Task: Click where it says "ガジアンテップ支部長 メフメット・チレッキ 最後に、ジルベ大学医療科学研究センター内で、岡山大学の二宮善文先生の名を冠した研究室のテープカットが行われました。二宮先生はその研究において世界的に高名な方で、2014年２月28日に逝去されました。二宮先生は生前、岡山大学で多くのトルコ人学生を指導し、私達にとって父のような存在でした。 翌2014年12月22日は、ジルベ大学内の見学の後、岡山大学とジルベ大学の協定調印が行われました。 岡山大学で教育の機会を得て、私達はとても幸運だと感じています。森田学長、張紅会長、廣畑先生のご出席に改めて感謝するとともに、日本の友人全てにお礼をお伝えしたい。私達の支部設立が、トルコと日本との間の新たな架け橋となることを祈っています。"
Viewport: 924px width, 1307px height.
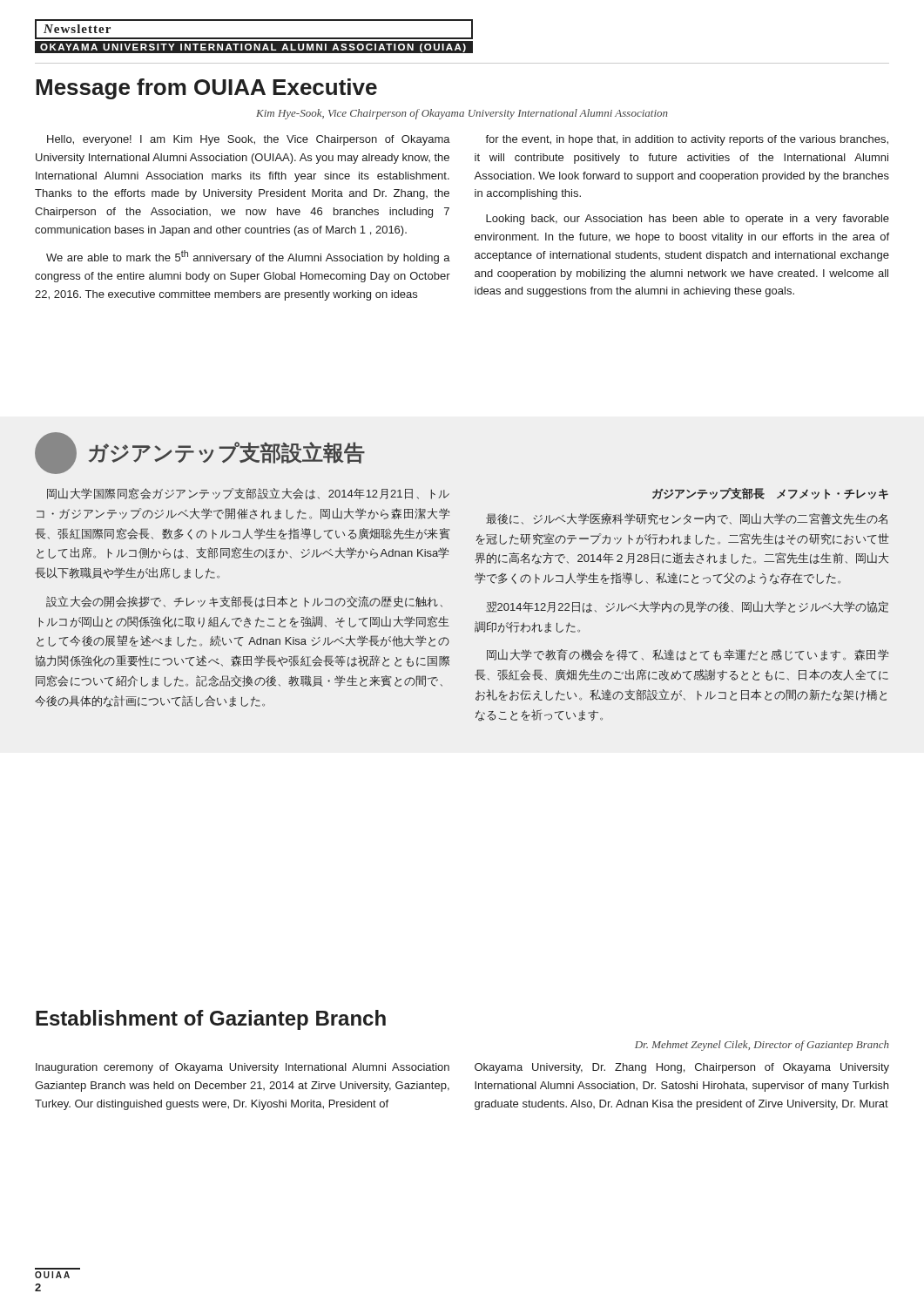Action: 682,605
